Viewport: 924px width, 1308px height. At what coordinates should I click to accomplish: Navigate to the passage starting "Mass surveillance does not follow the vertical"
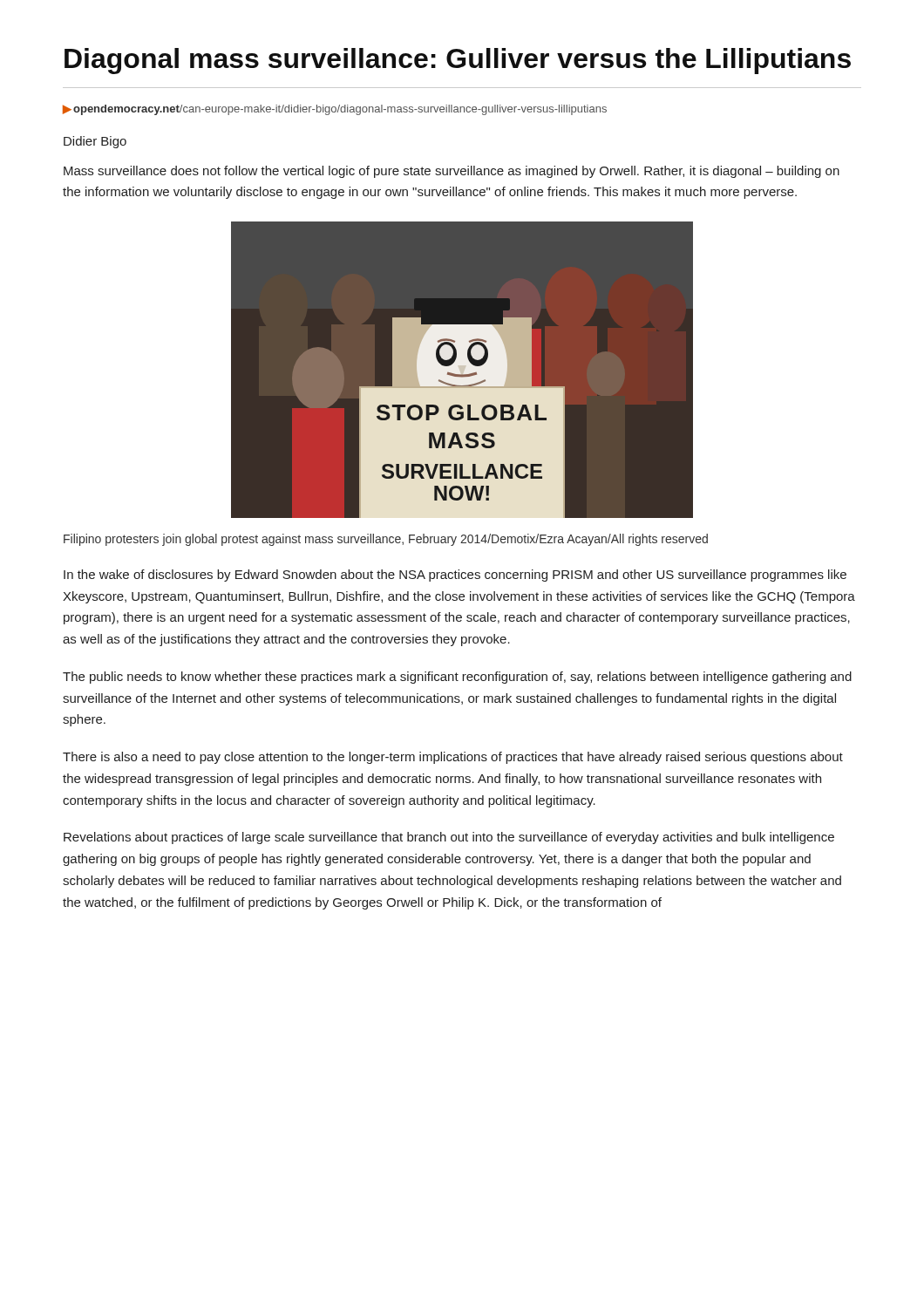451,181
